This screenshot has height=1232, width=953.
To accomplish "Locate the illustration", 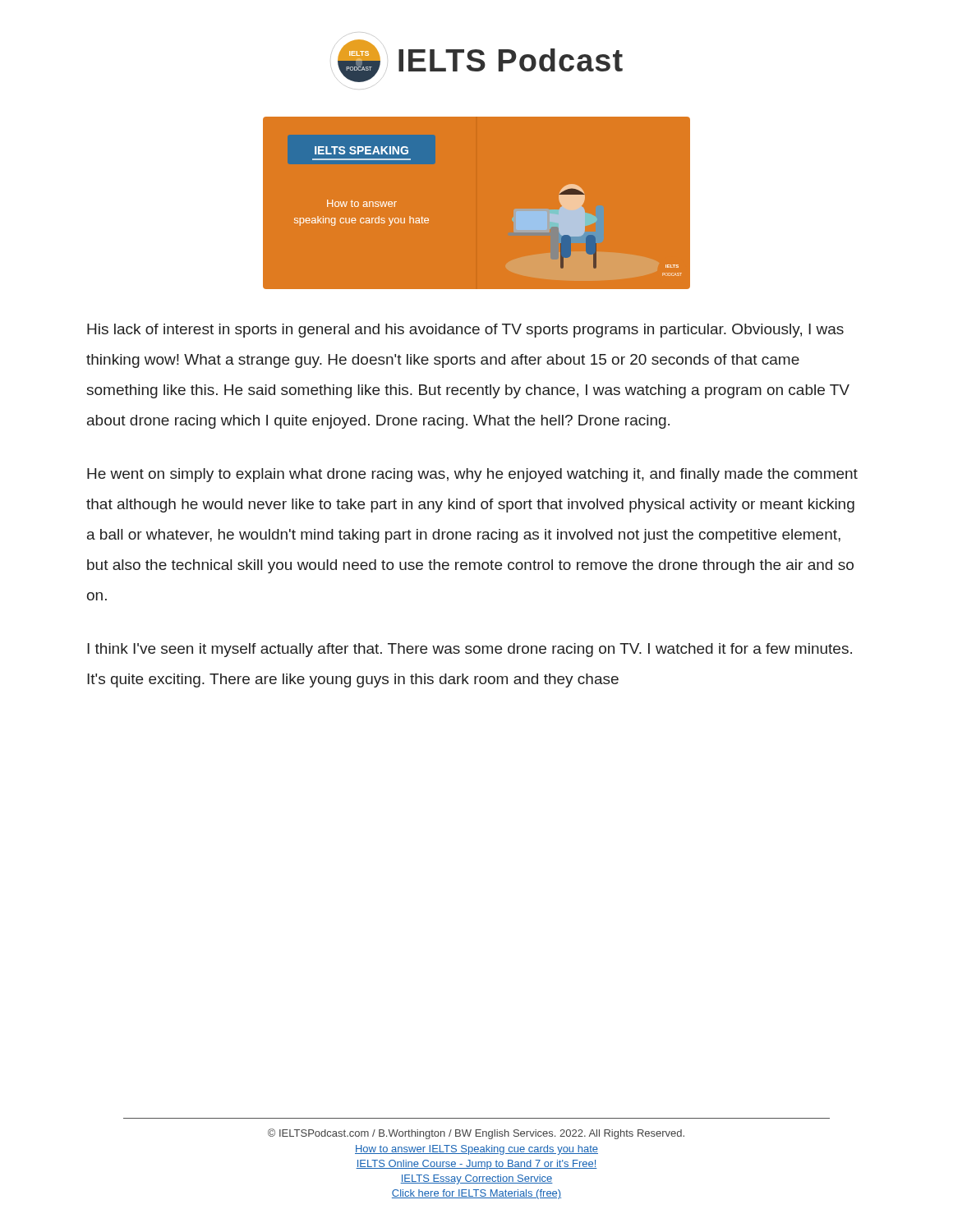I will pos(476,203).
